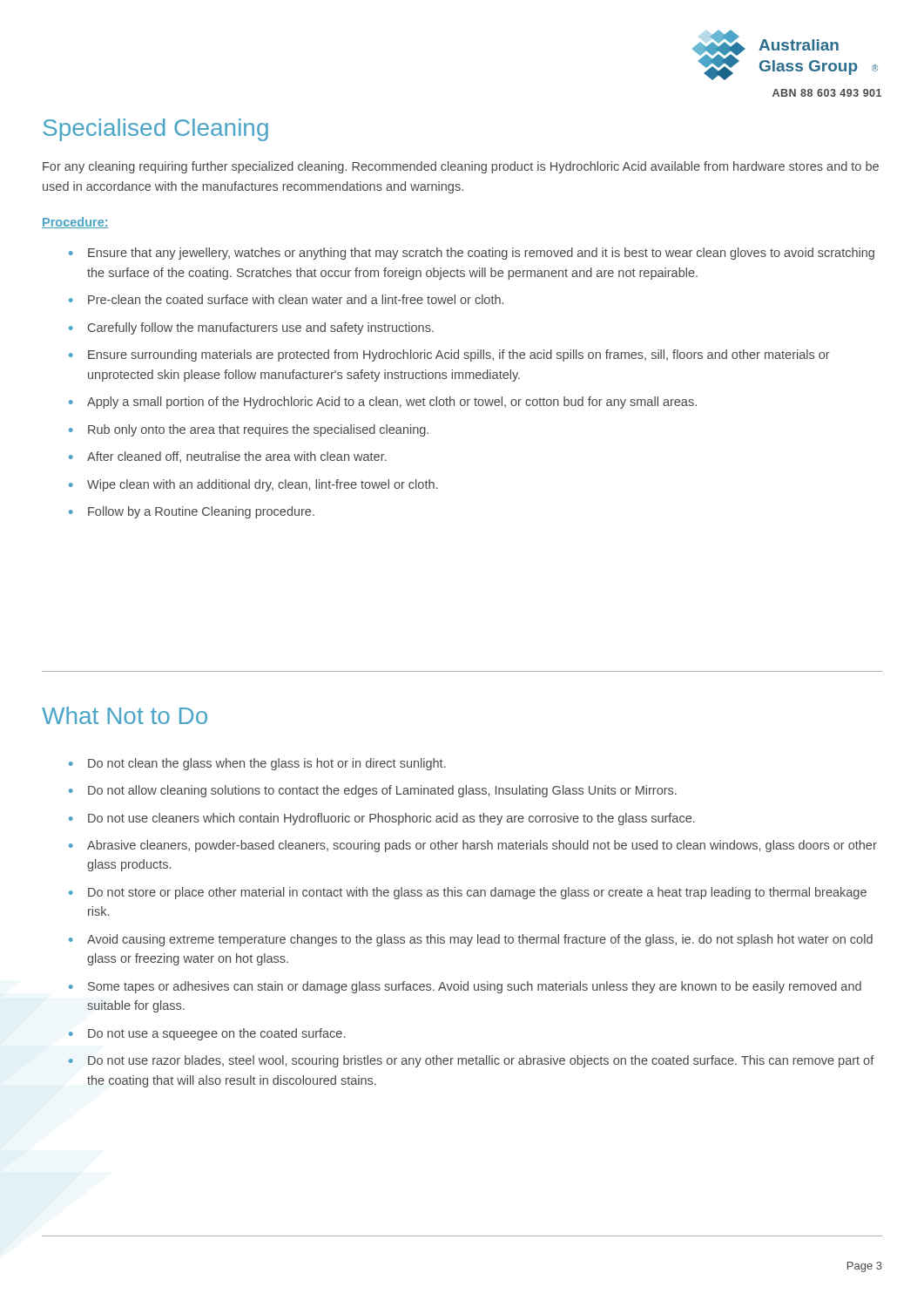Click on the list item that says "• Do not use a"
Screen dimensions: 1307x924
(207, 1033)
